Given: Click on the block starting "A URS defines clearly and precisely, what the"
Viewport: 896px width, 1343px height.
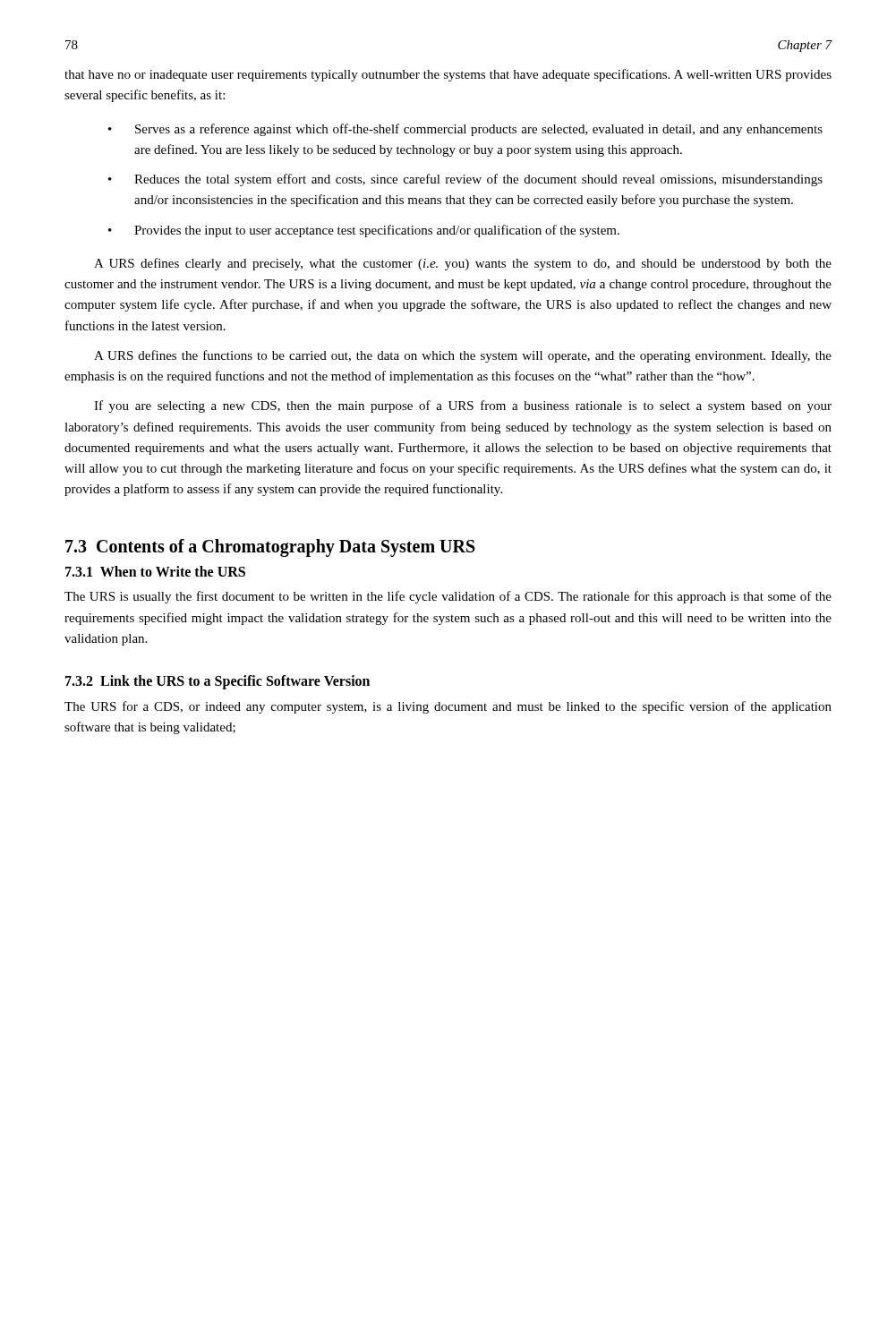Looking at the screenshot, I should click(x=448, y=295).
